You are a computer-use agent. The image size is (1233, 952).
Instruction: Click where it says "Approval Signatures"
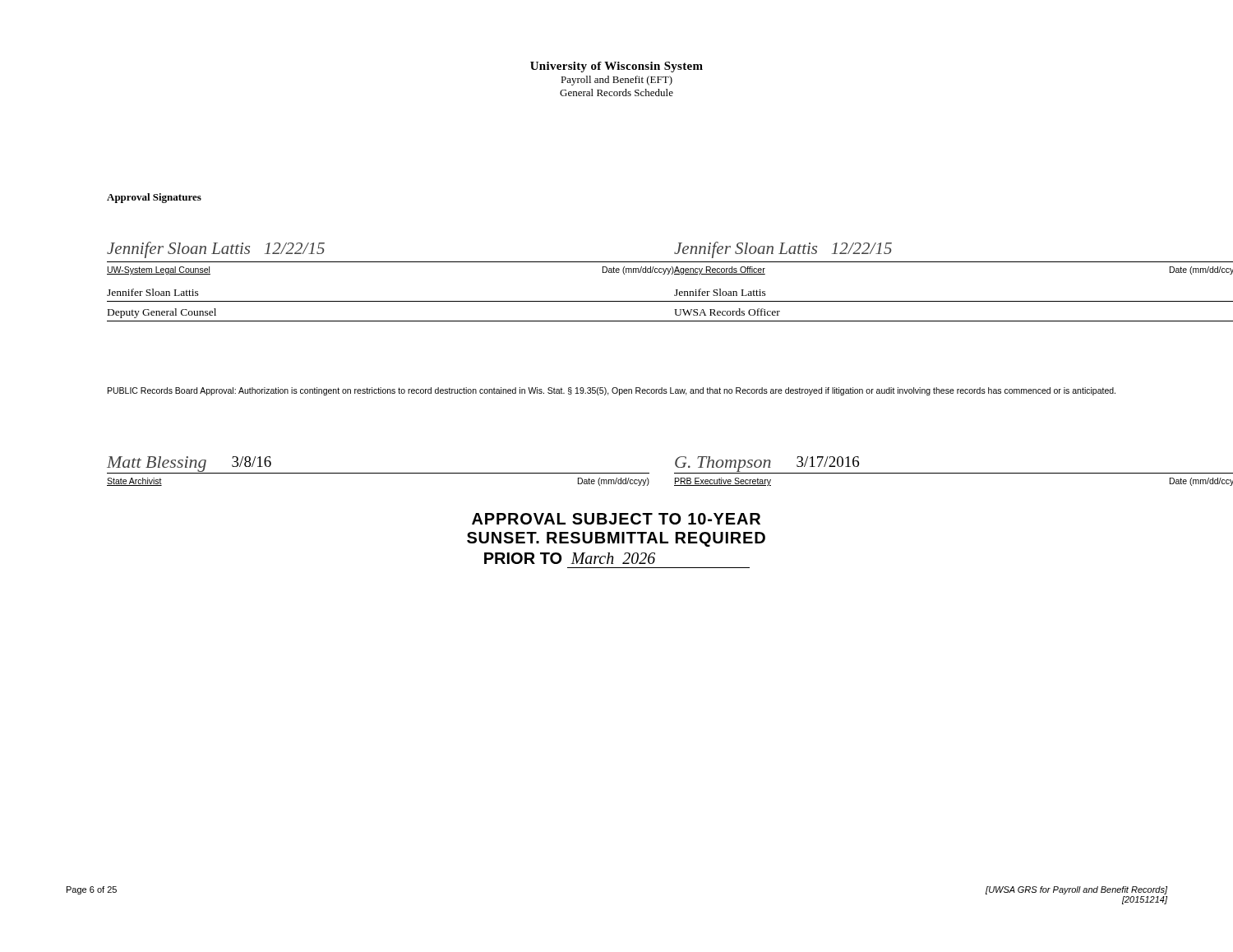click(154, 197)
